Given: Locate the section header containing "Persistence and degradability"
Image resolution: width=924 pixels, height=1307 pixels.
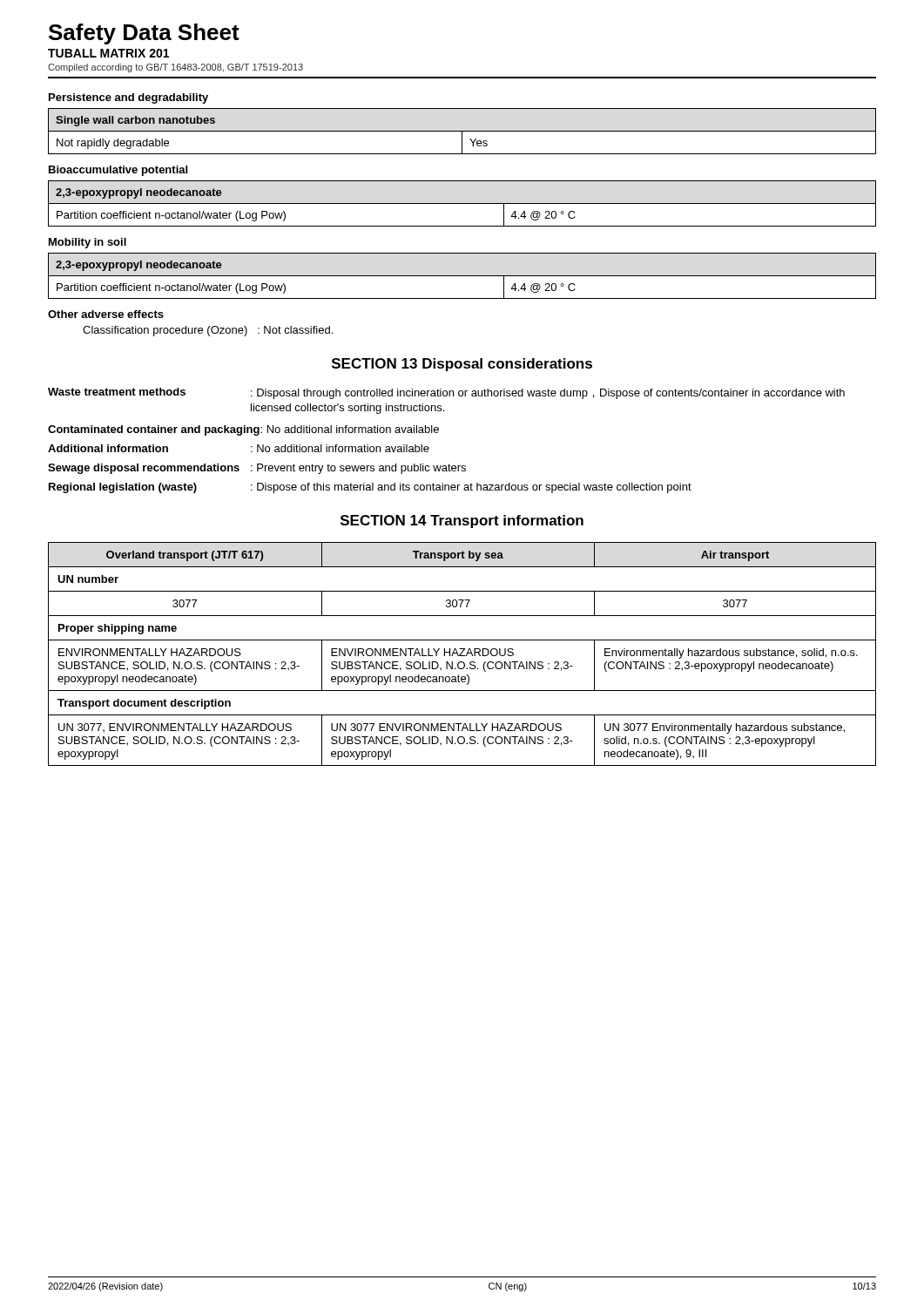Looking at the screenshot, I should click(x=128, y=97).
